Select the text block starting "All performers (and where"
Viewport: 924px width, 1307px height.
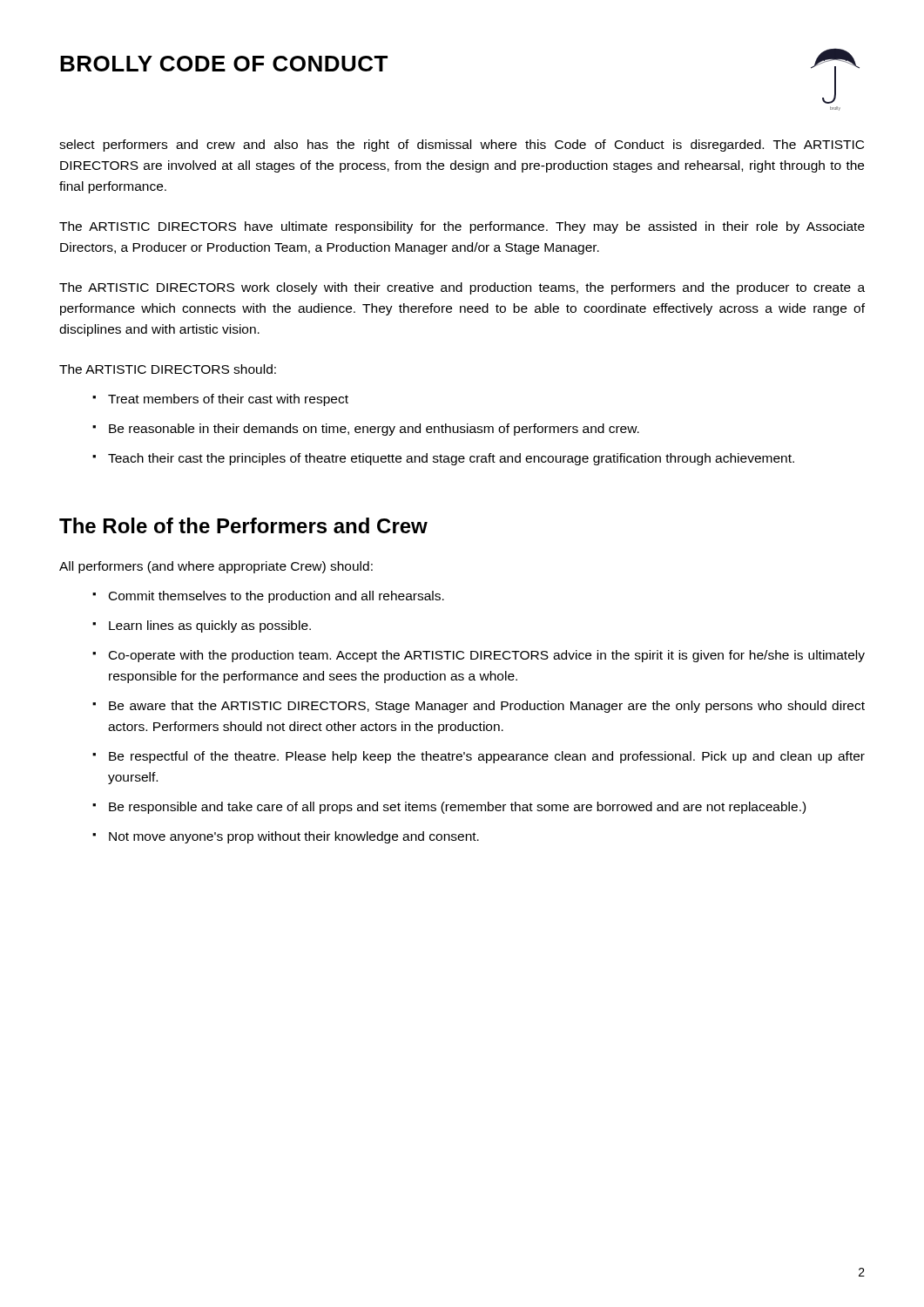216,566
